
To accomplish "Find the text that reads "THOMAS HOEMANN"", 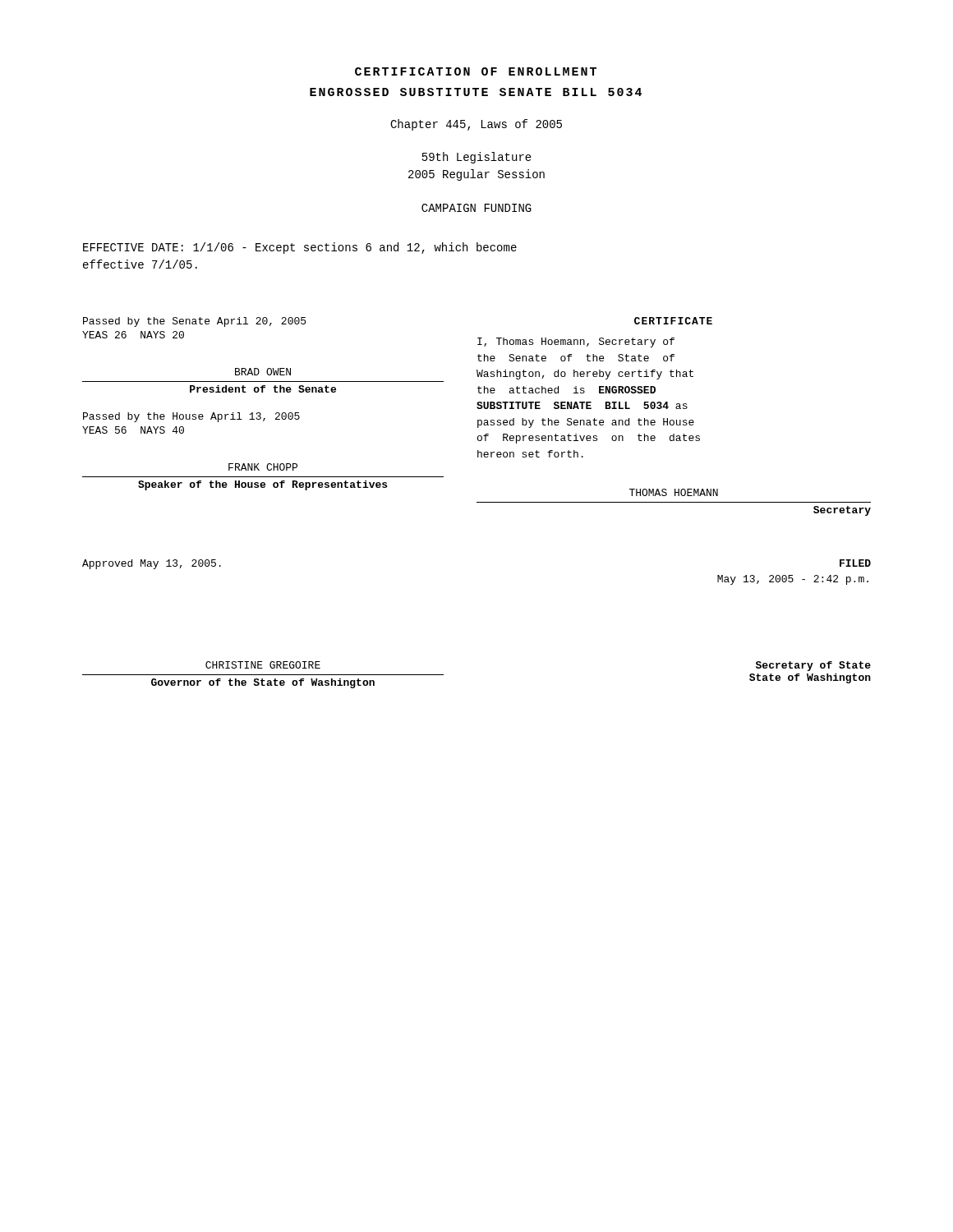I will tap(674, 493).
